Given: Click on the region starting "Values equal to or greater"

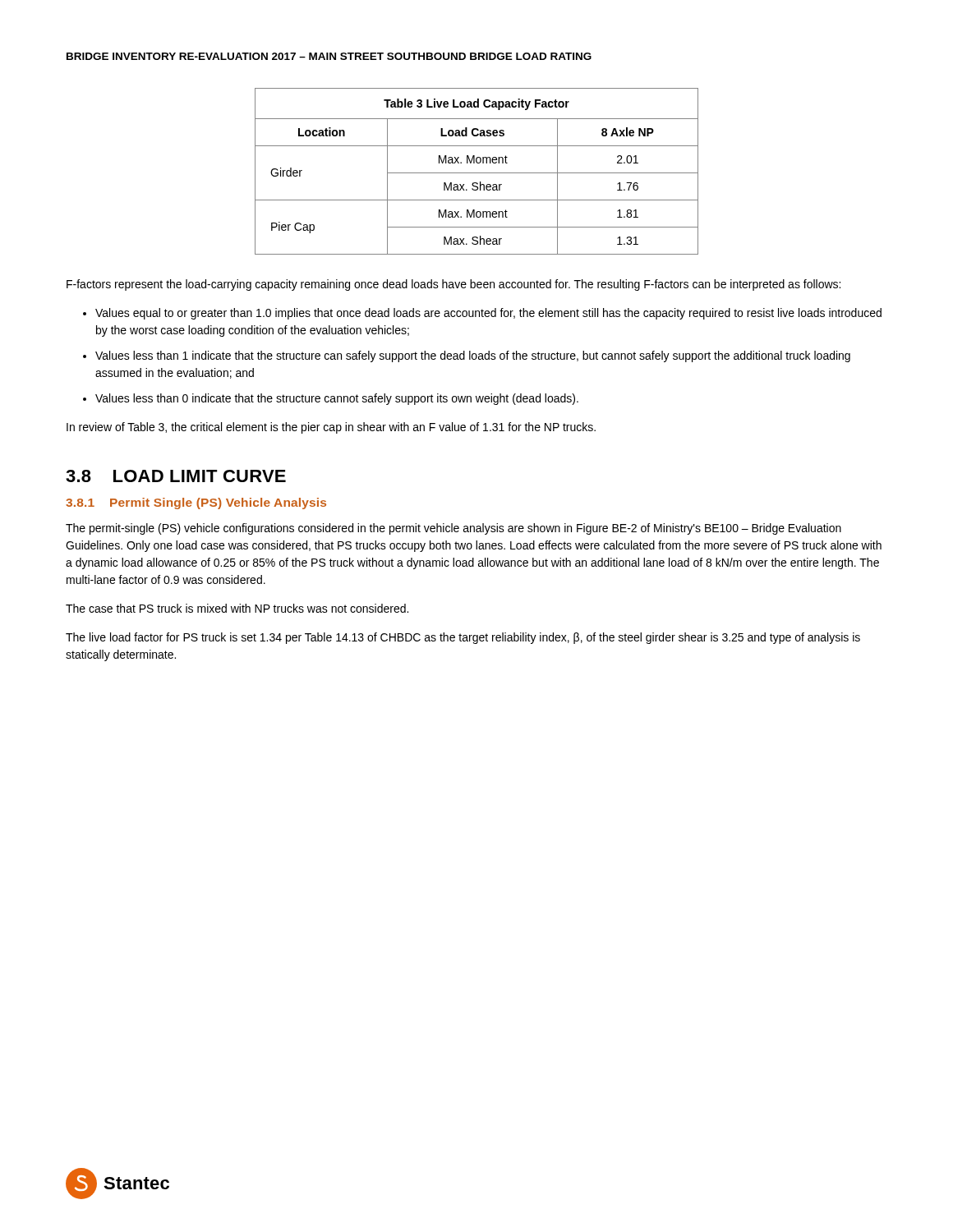Looking at the screenshot, I should pyautogui.click(x=489, y=321).
